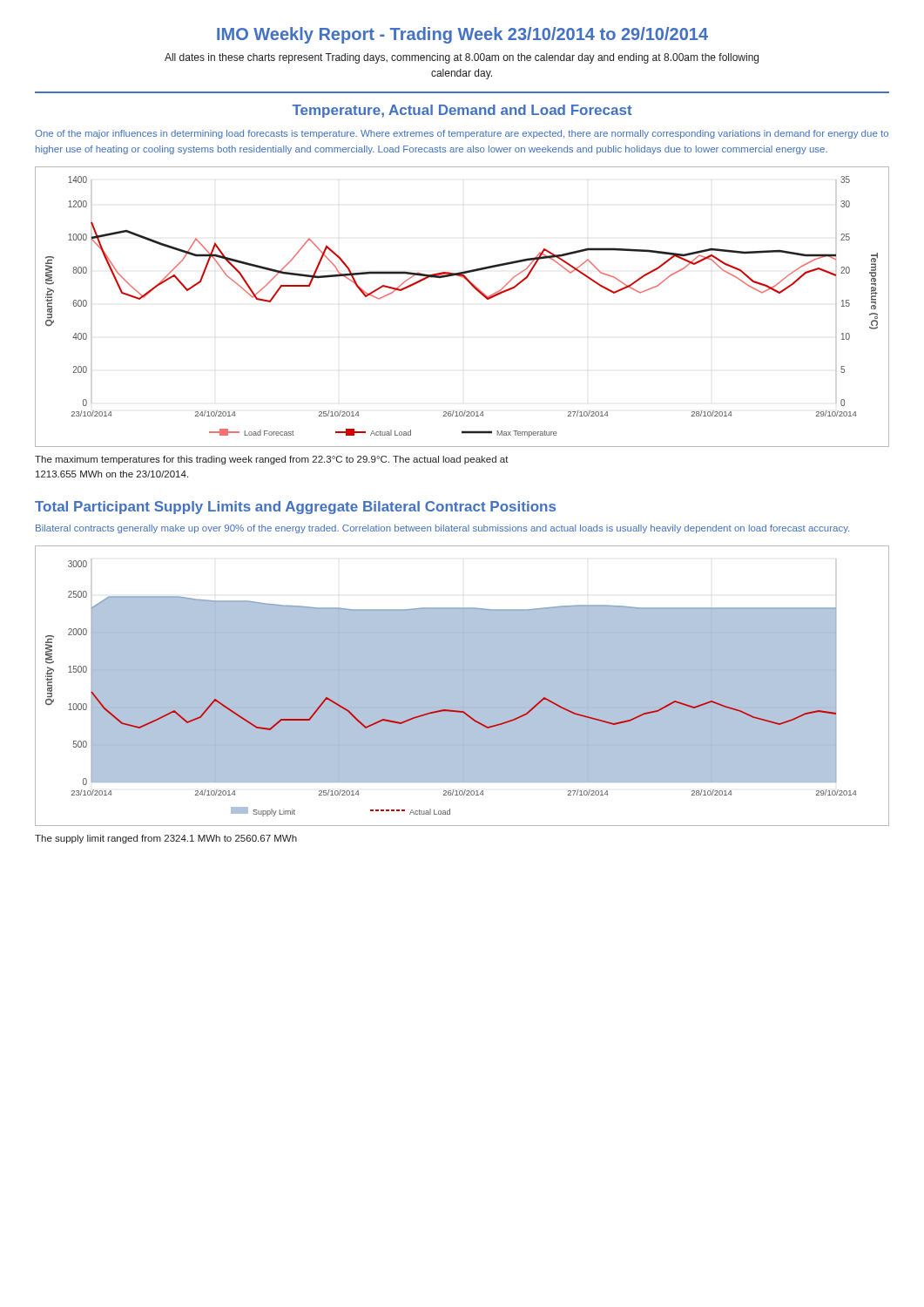The image size is (924, 1307).
Task: Navigate to the element starting "Bilateral contracts generally"
Action: (x=443, y=528)
